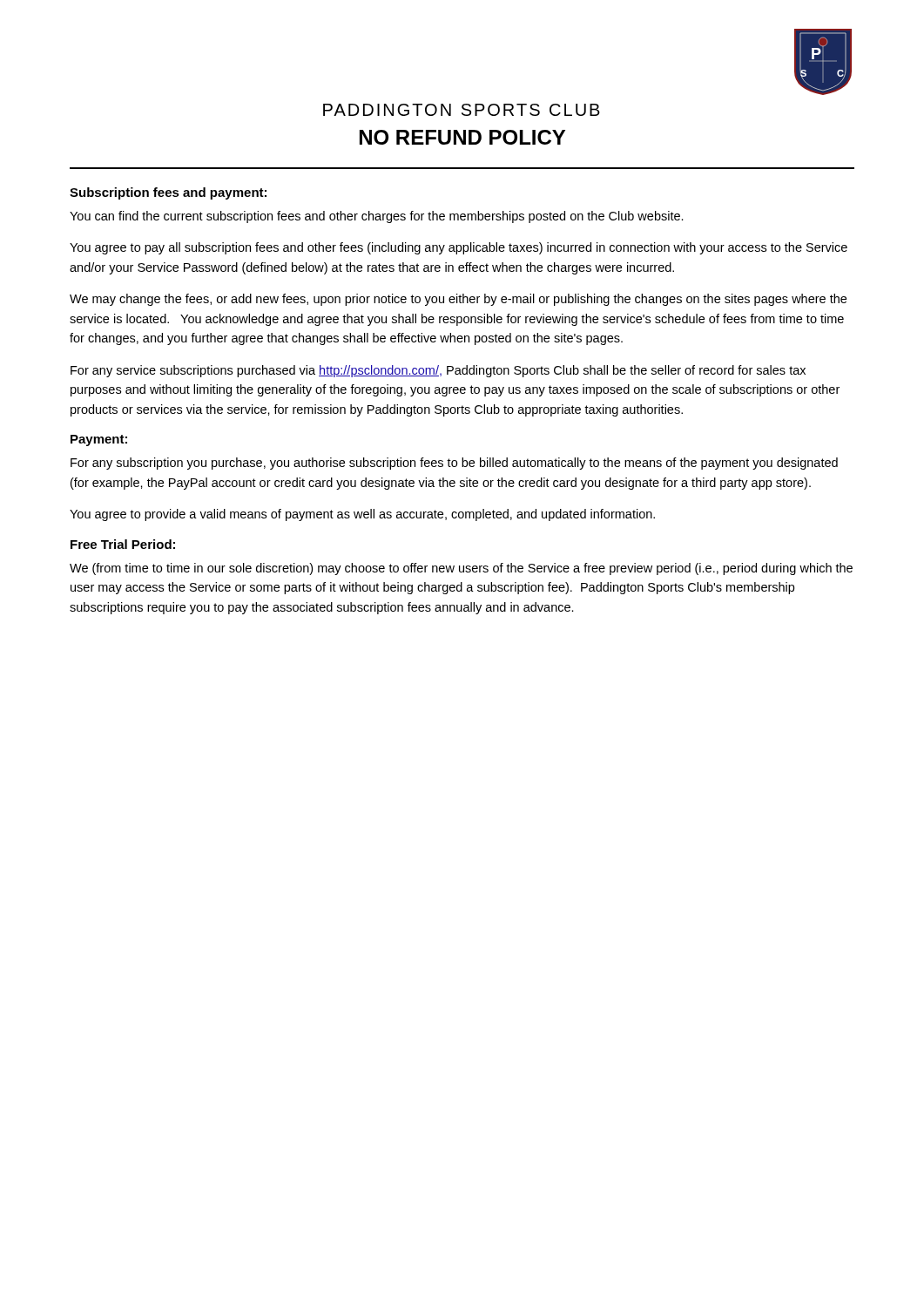The height and width of the screenshot is (1307, 924).
Task: Find the element starting "PADDINGTON SPORTS CLUB"
Action: (462, 110)
